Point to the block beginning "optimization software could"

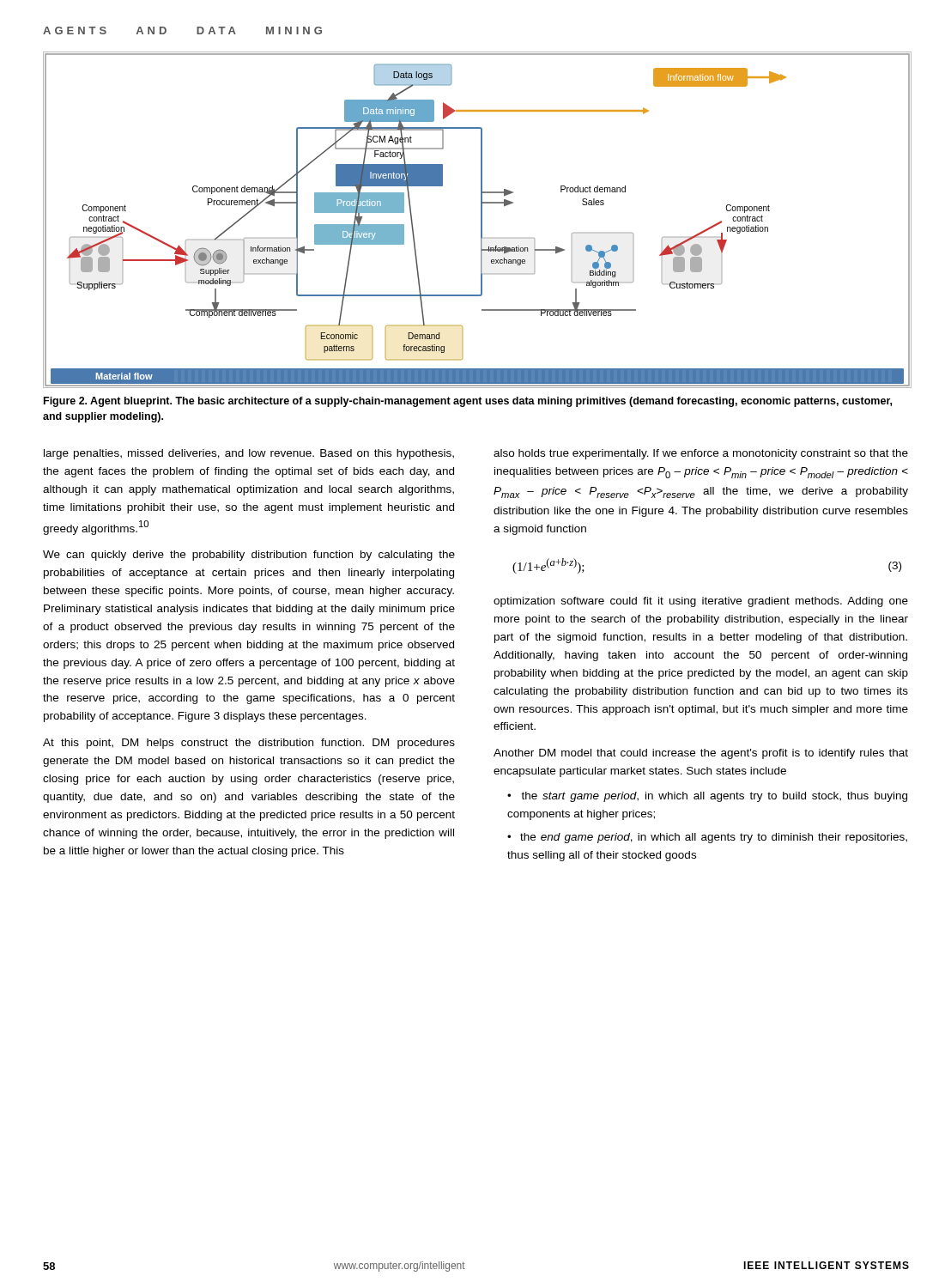[701, 664]
